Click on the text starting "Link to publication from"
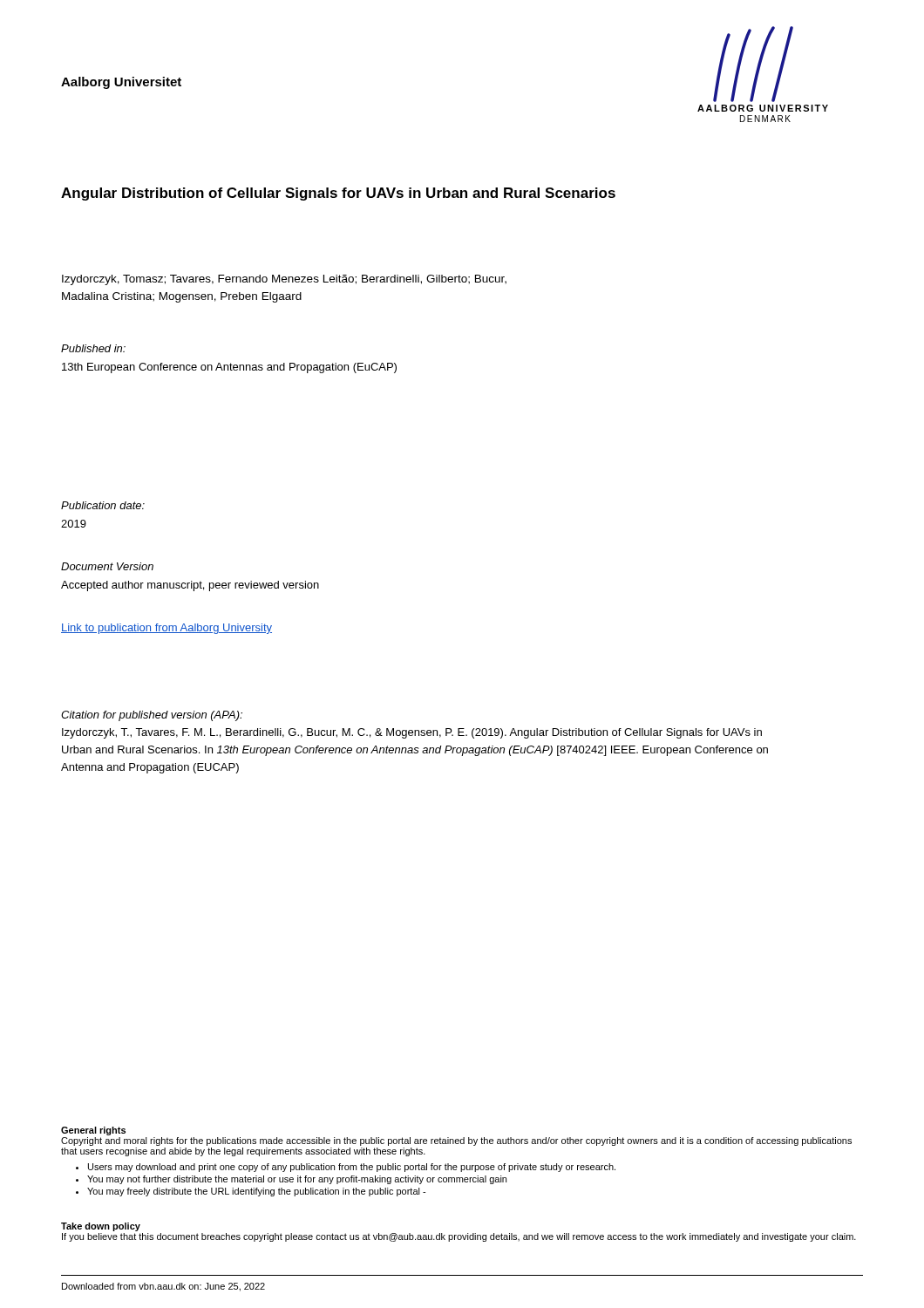Screen dimensions: 1308x924 (167, 627)
